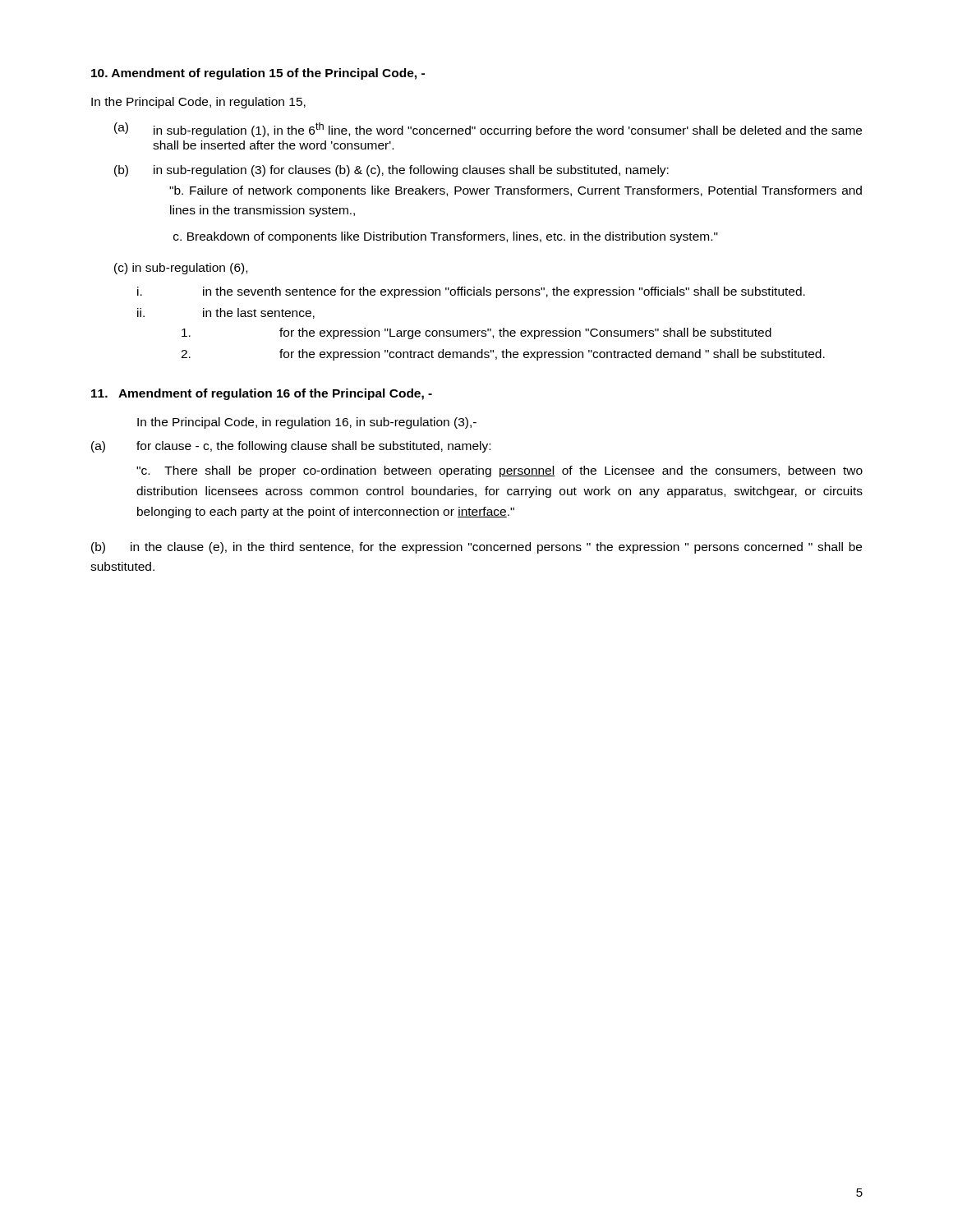The width and height of the screenshot is (953, 1232).
Task: Select the list item that says "c. Breakdown of components like Distribution Transformers, lines,"
Action: (x=444, y=236)
